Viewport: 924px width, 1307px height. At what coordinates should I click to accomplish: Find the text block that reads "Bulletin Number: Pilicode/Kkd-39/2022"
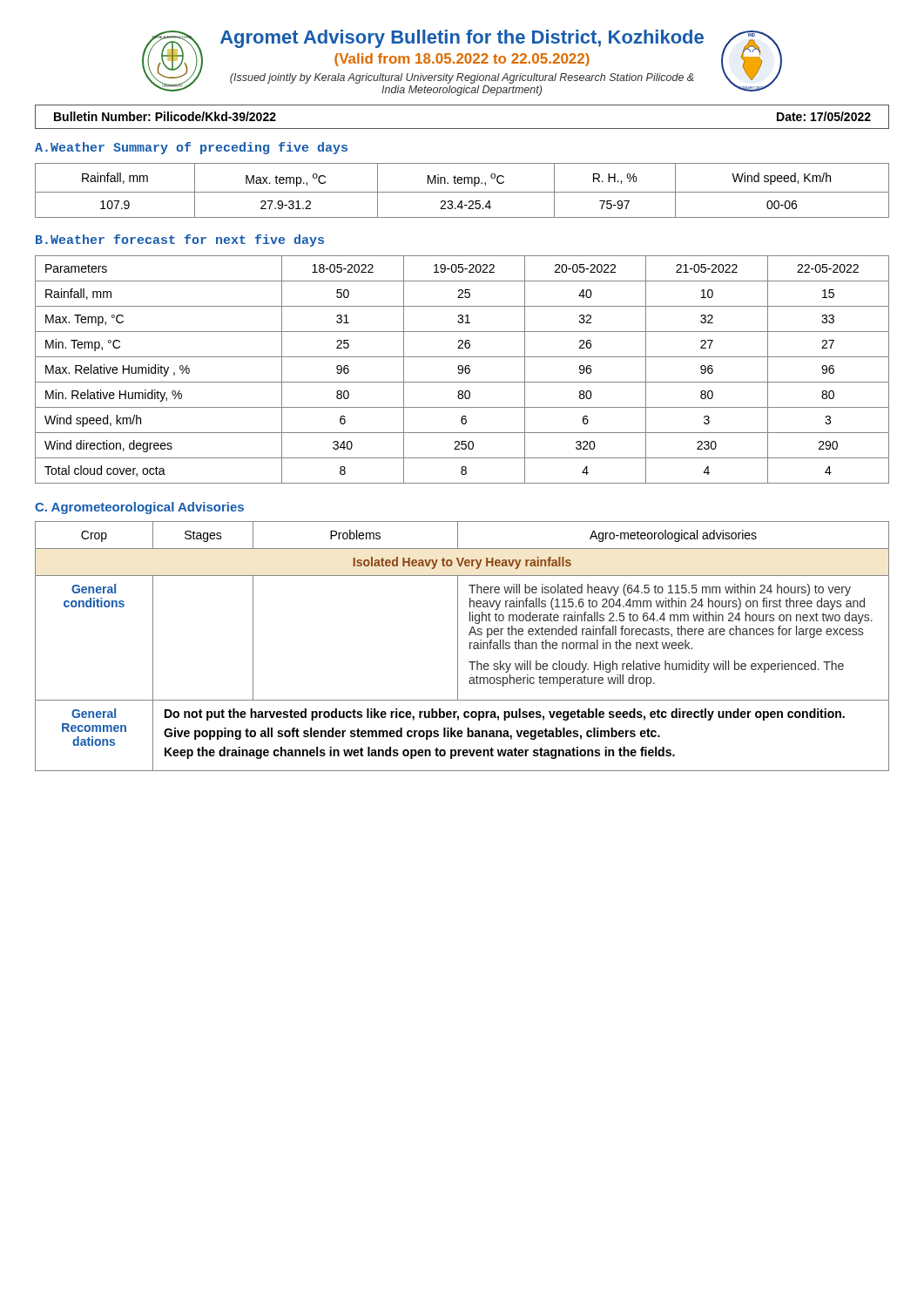462,117
